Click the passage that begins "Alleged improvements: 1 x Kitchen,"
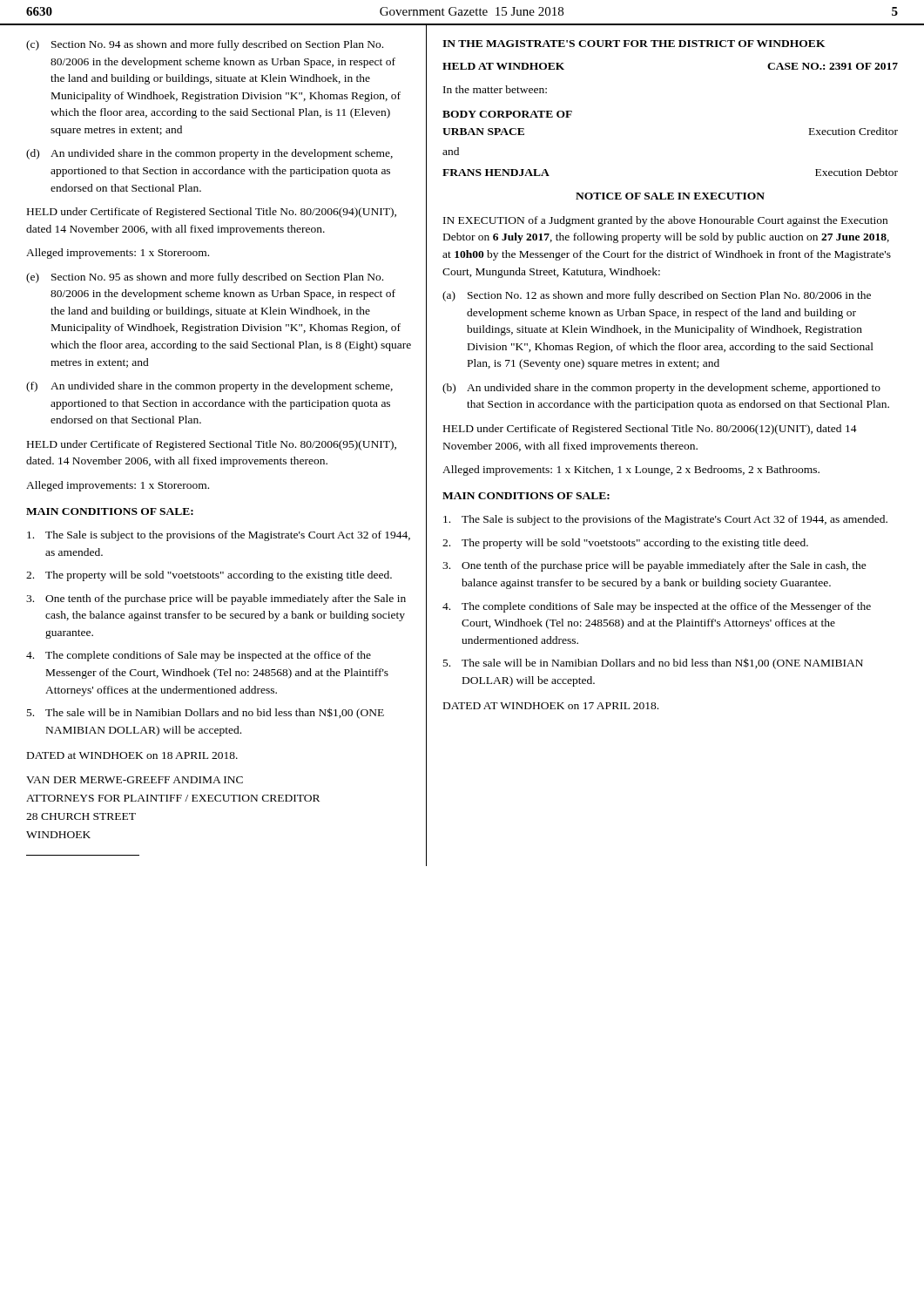Screen dimensions: 1307x924 click(631, 469)
